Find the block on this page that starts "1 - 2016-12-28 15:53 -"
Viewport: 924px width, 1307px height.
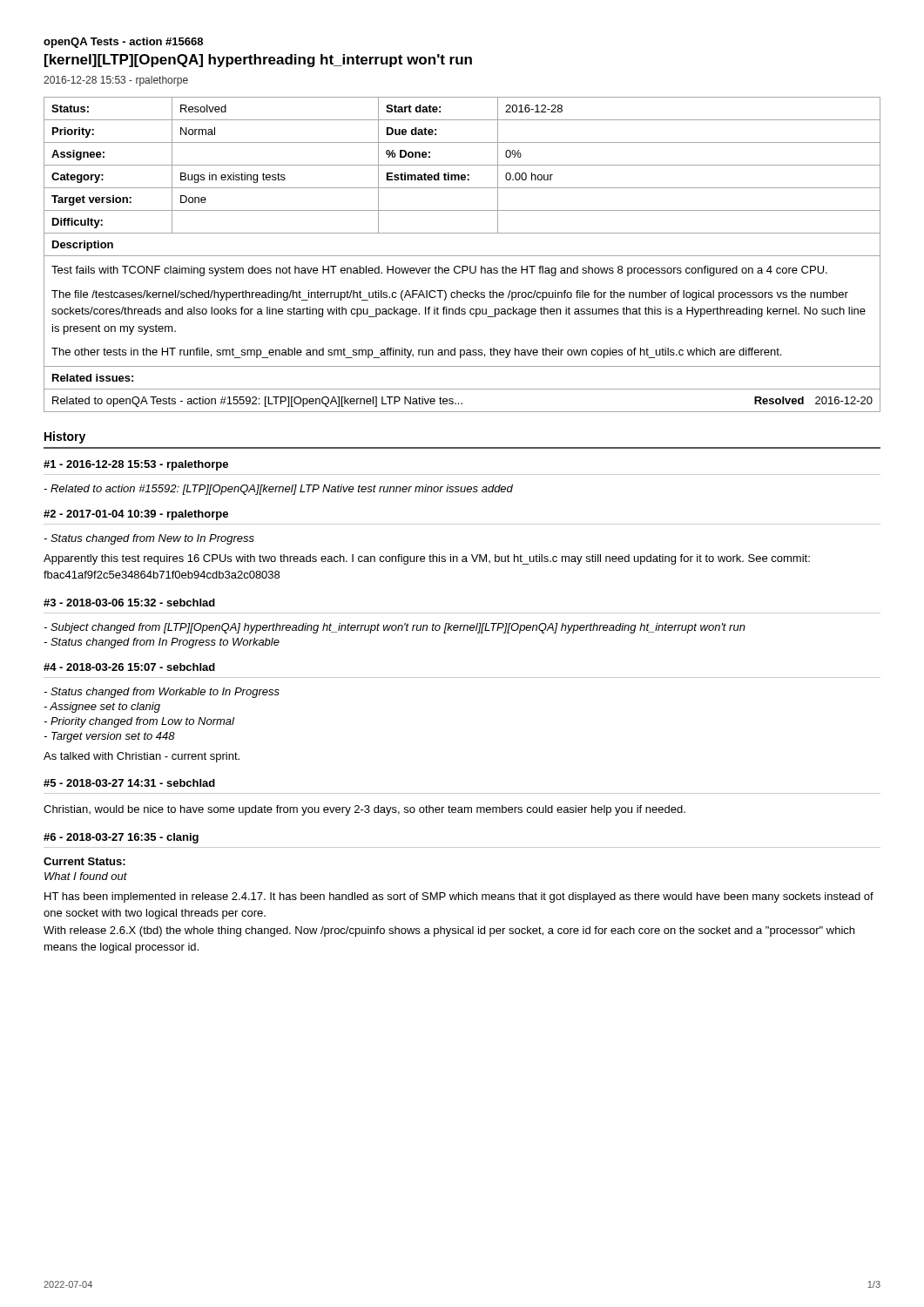coord(136,464)
